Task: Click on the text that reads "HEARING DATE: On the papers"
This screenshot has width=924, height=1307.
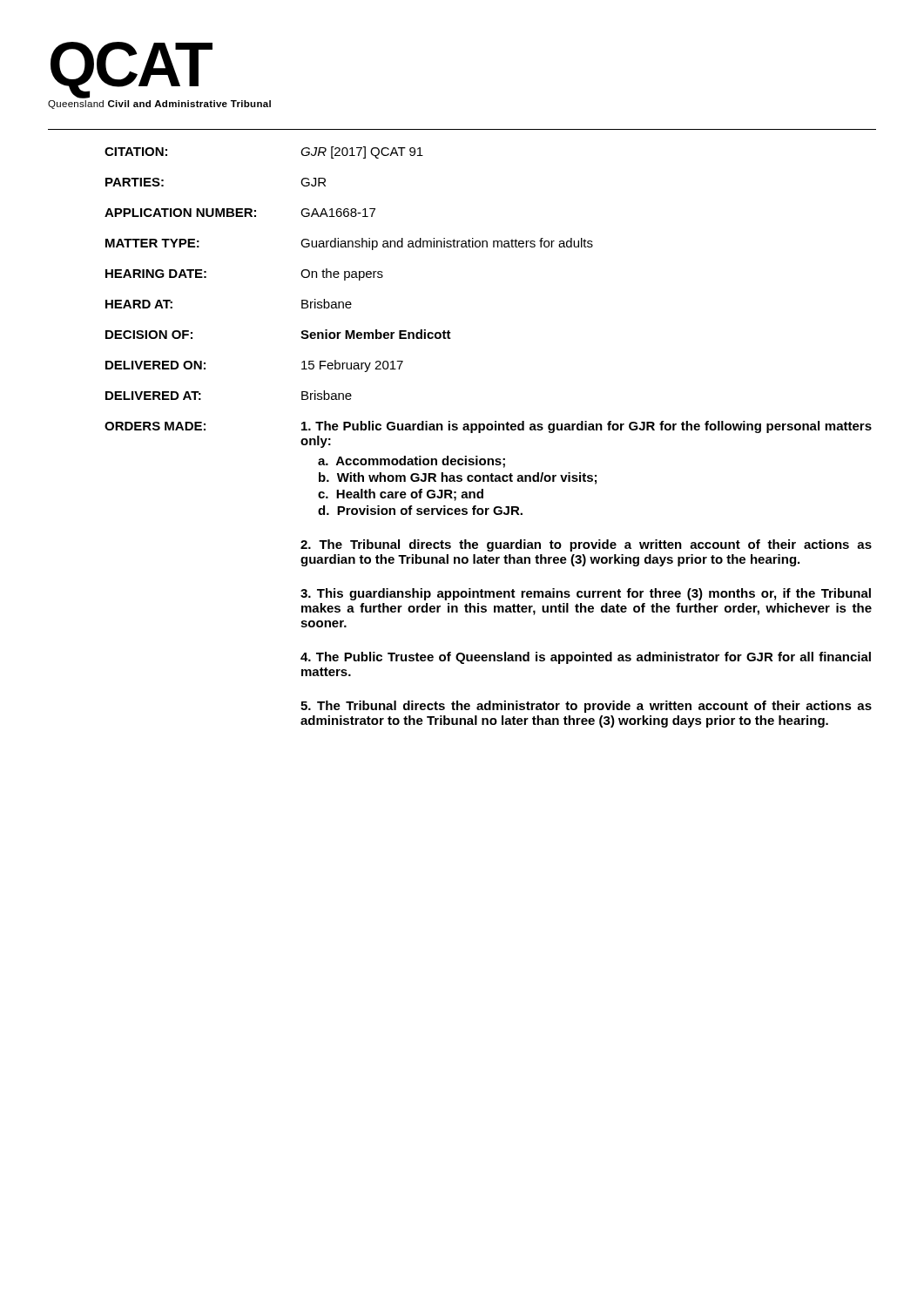Action: (x=160, y=274)
